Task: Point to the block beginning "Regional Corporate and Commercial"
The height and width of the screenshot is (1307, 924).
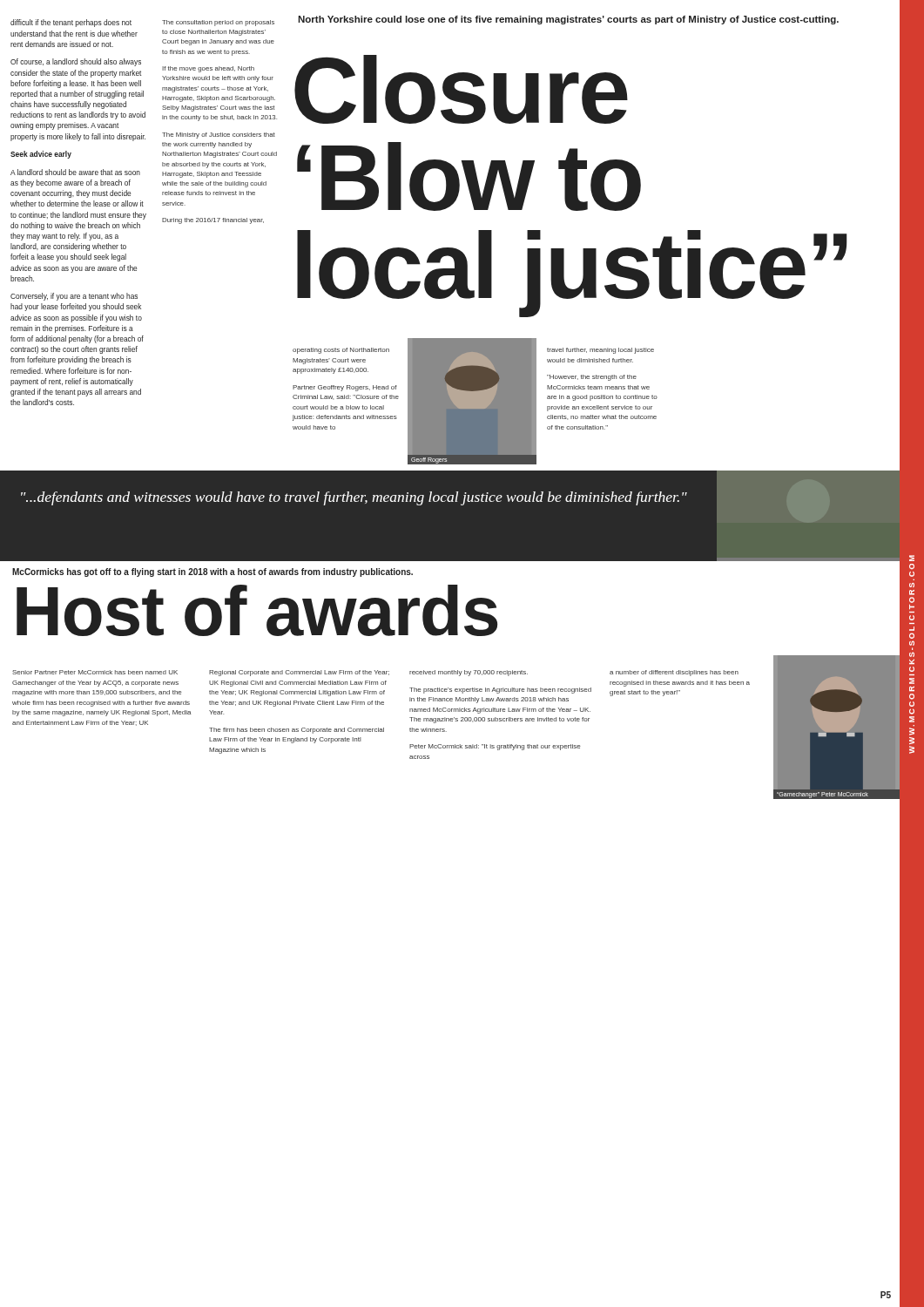Action: pyautogui.click(x=300, y=711)
